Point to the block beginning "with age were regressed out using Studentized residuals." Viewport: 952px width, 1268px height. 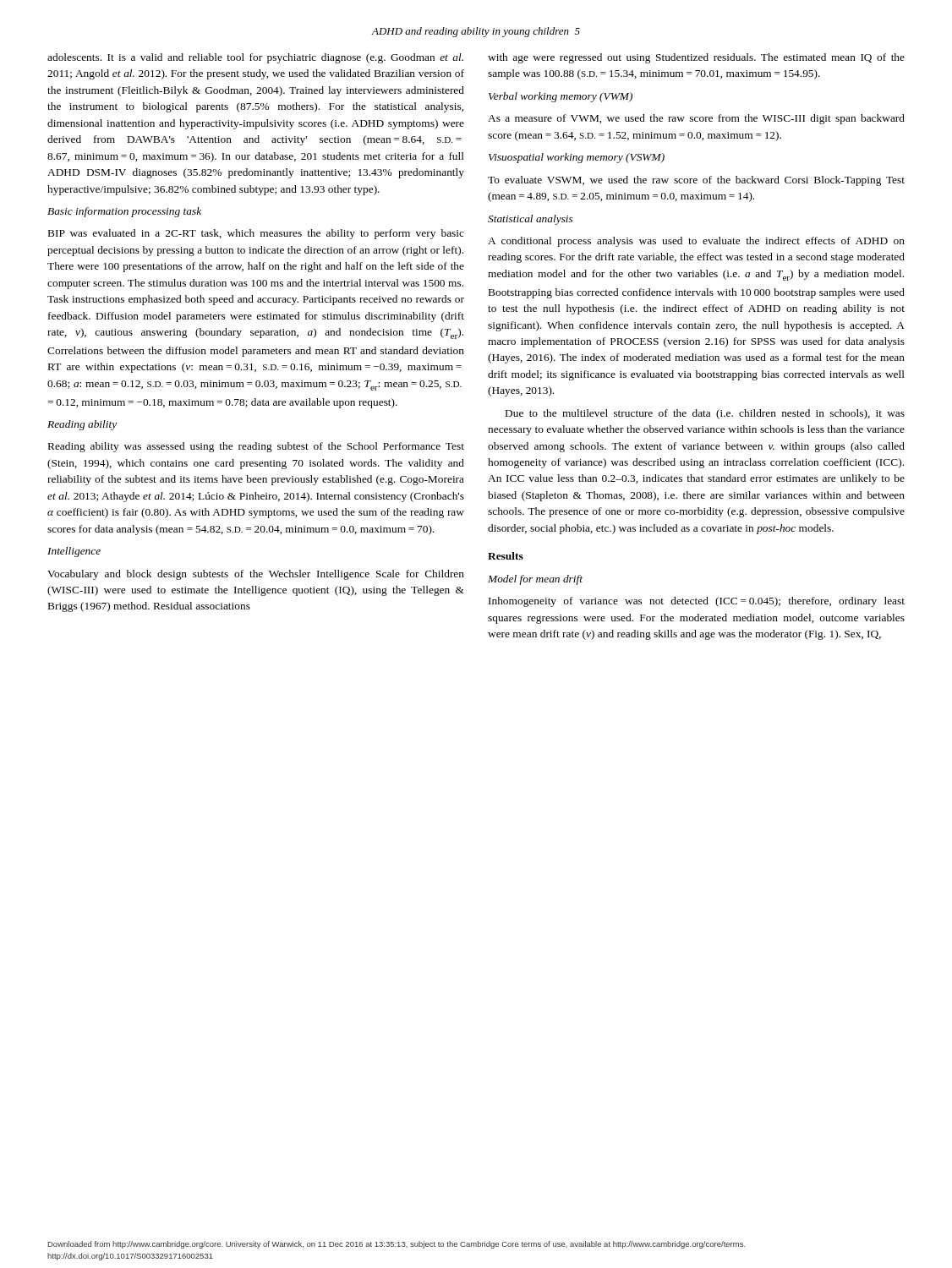[x=696, y=65]
